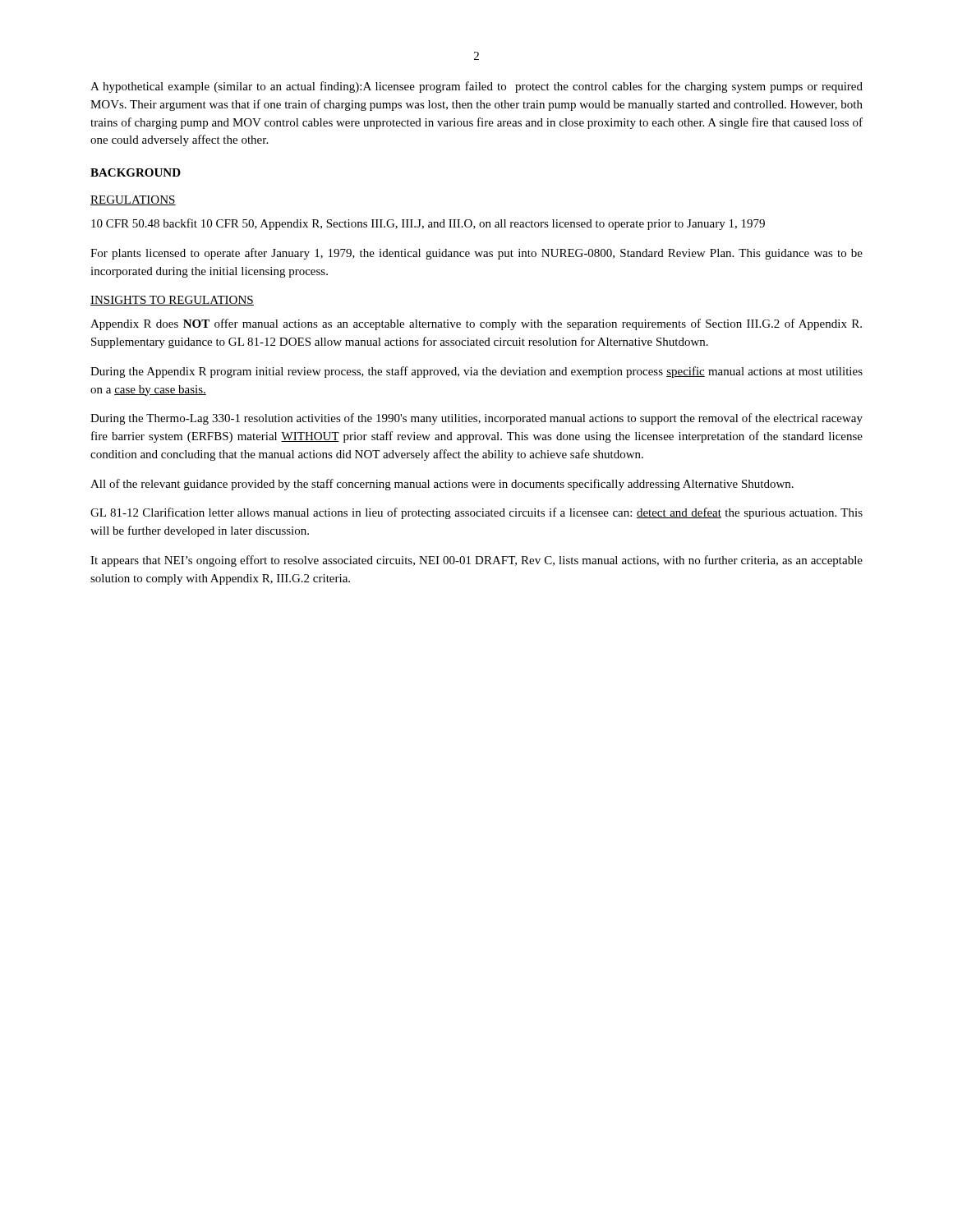Image resolution: width=953 pixels, height=1232 pixels.
Task: Point to "INSIGHTS TO REGULATIONS"
Action: (x=172, y=300)
